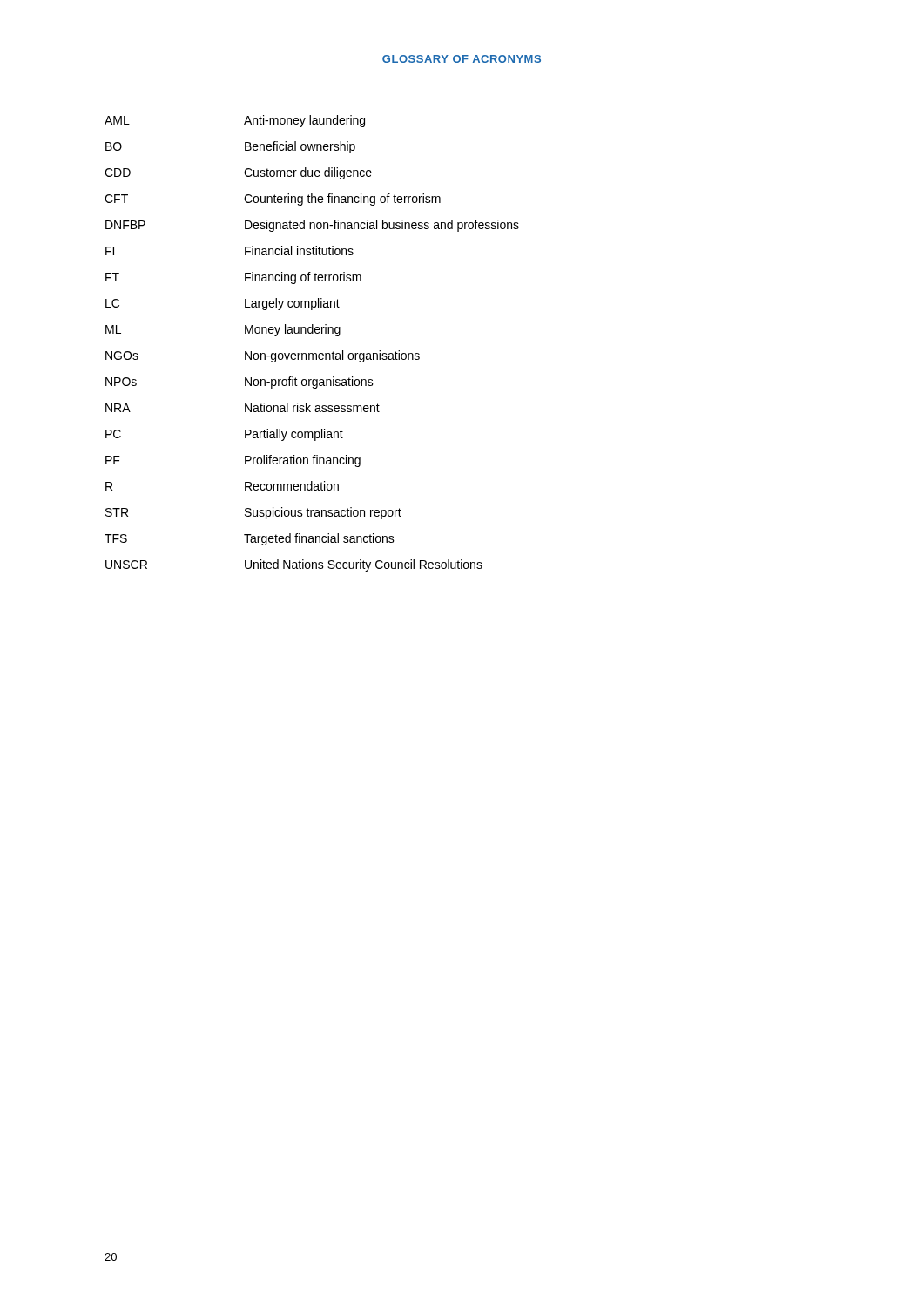
Task: Locate the list item that reads "PF Proliferation financing"
Action: [x=108, y=460]
